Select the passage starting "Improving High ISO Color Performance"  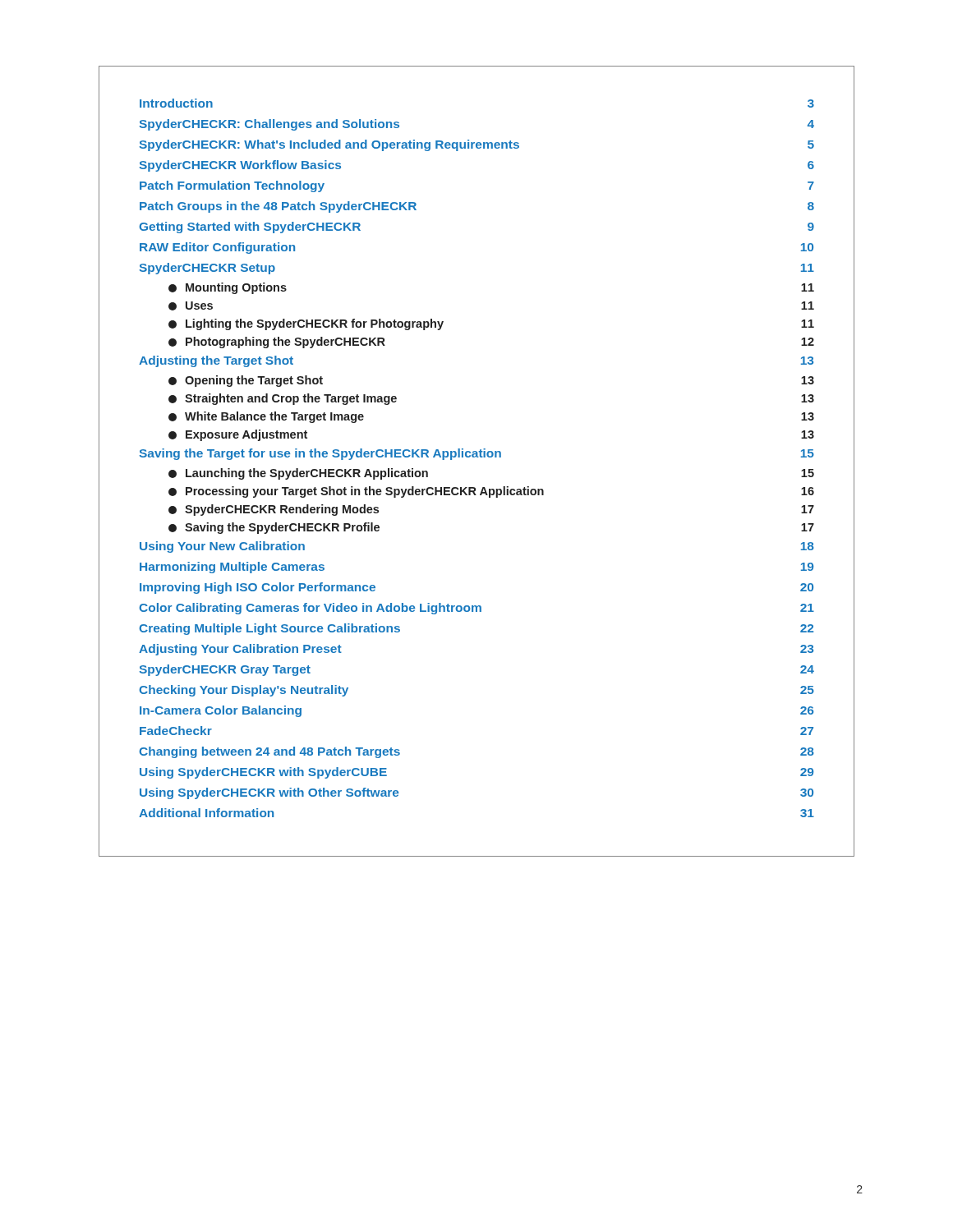(x=253, y=590)
